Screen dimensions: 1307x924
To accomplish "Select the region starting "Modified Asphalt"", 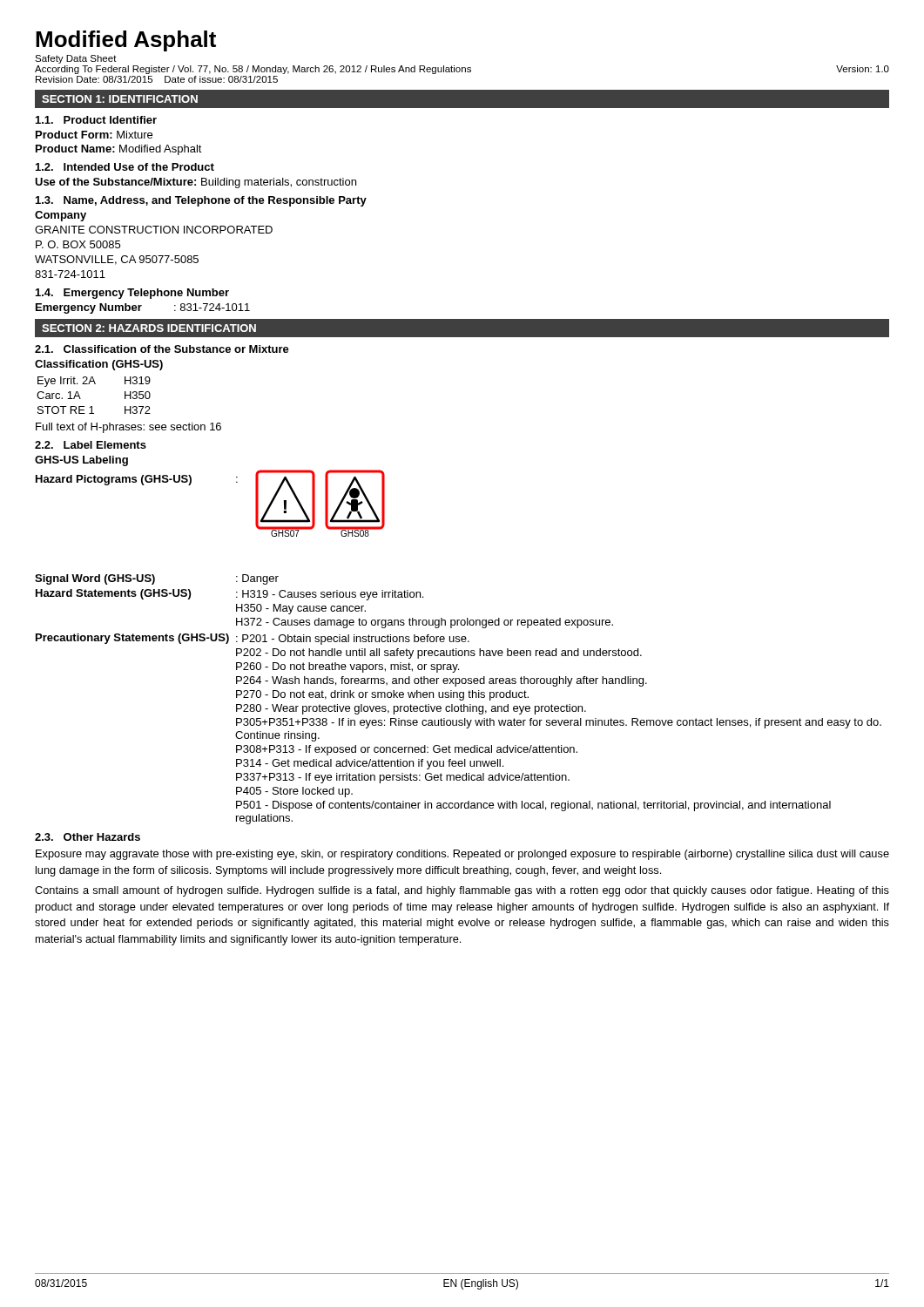I will coord(126,39).
